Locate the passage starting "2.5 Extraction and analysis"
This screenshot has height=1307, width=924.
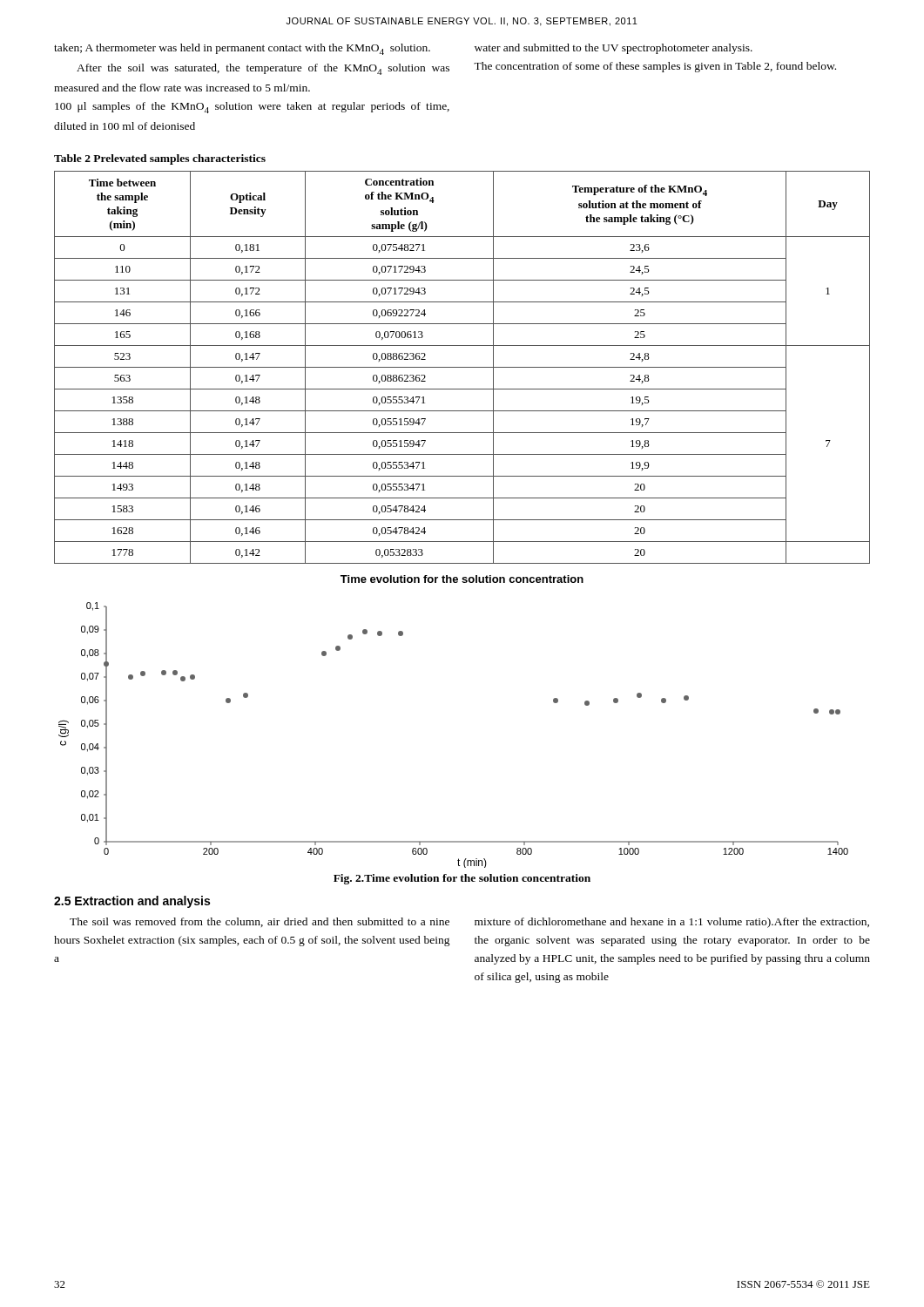(x=132, y=901)
